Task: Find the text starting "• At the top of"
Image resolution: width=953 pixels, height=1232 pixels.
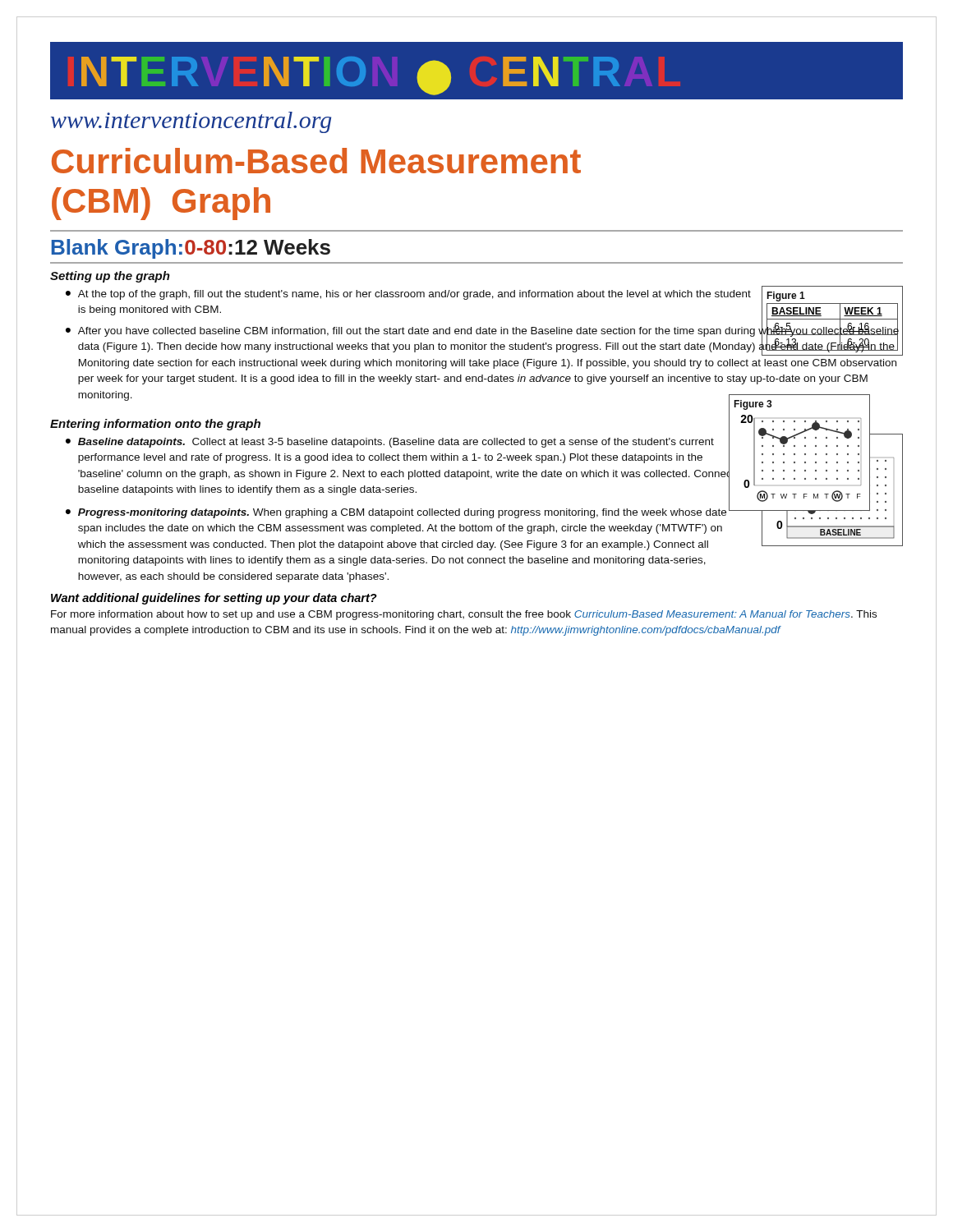Action: [x=408, y=302]
